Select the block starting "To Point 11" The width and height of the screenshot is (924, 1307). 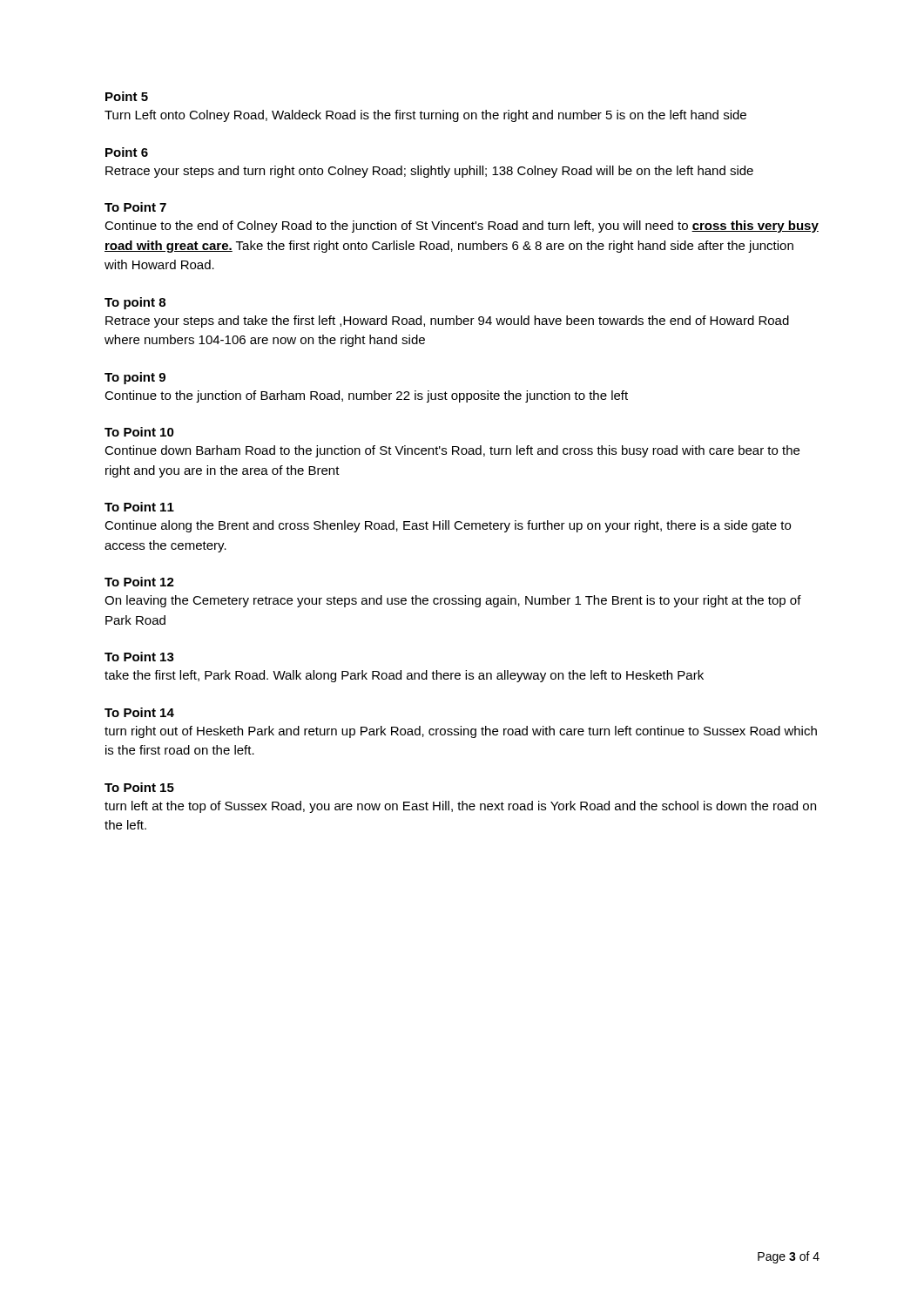139,507
